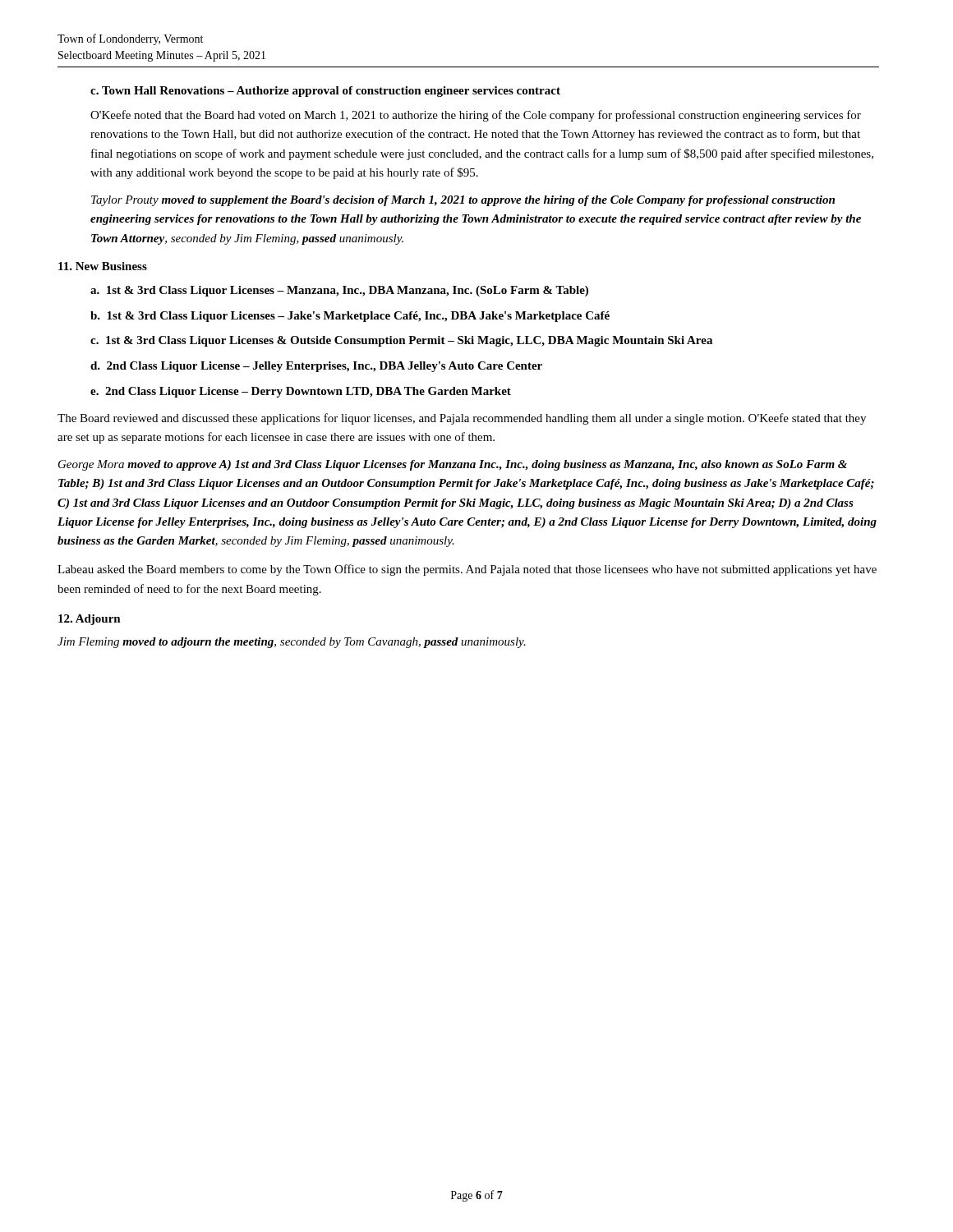Point to the element starting "George Mora moved"
953x1232 pixels.
pos(467,502)
